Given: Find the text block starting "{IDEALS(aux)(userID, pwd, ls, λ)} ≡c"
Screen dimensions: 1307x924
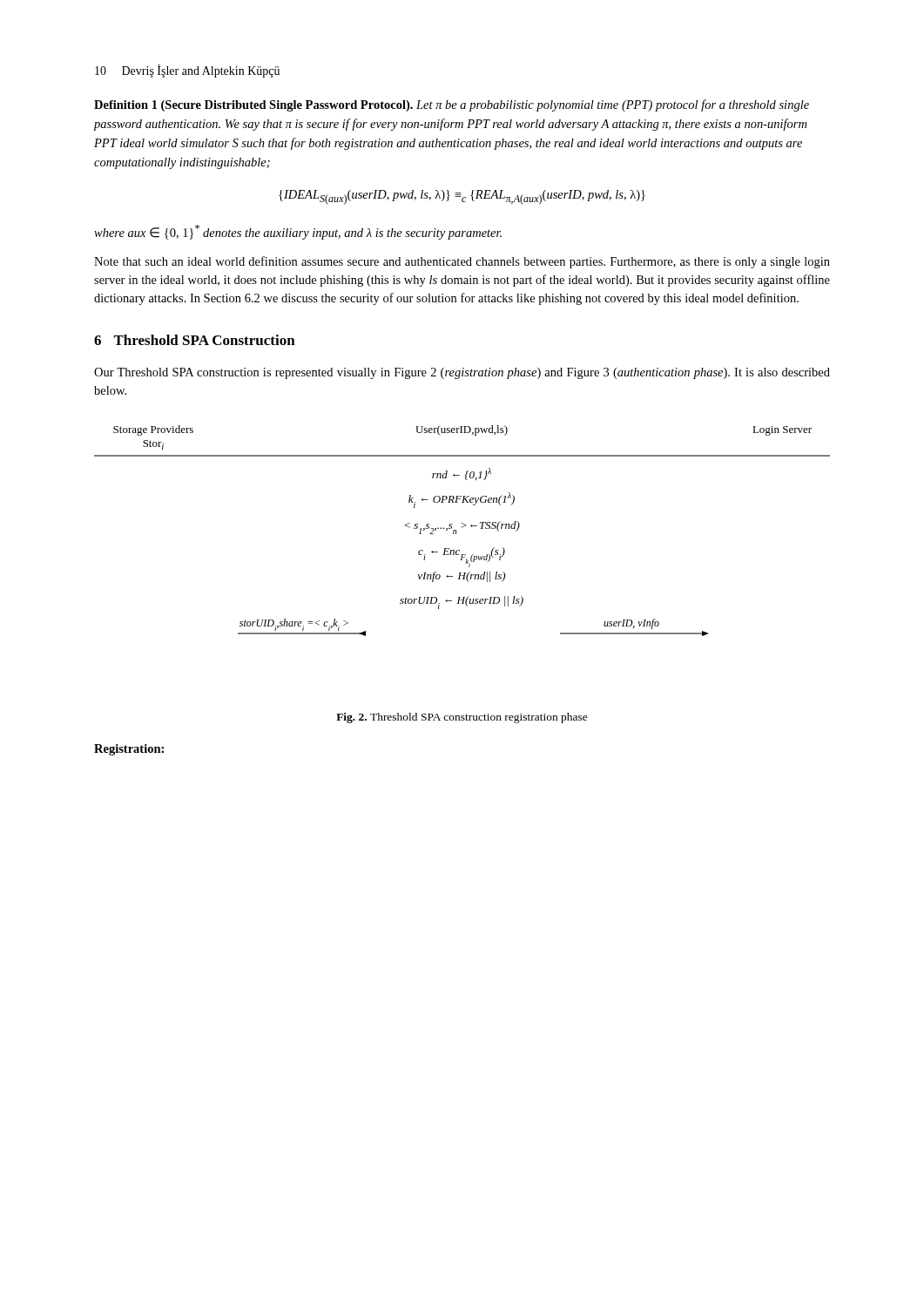Looking at the screenshot, I should [x=462, y=196].
